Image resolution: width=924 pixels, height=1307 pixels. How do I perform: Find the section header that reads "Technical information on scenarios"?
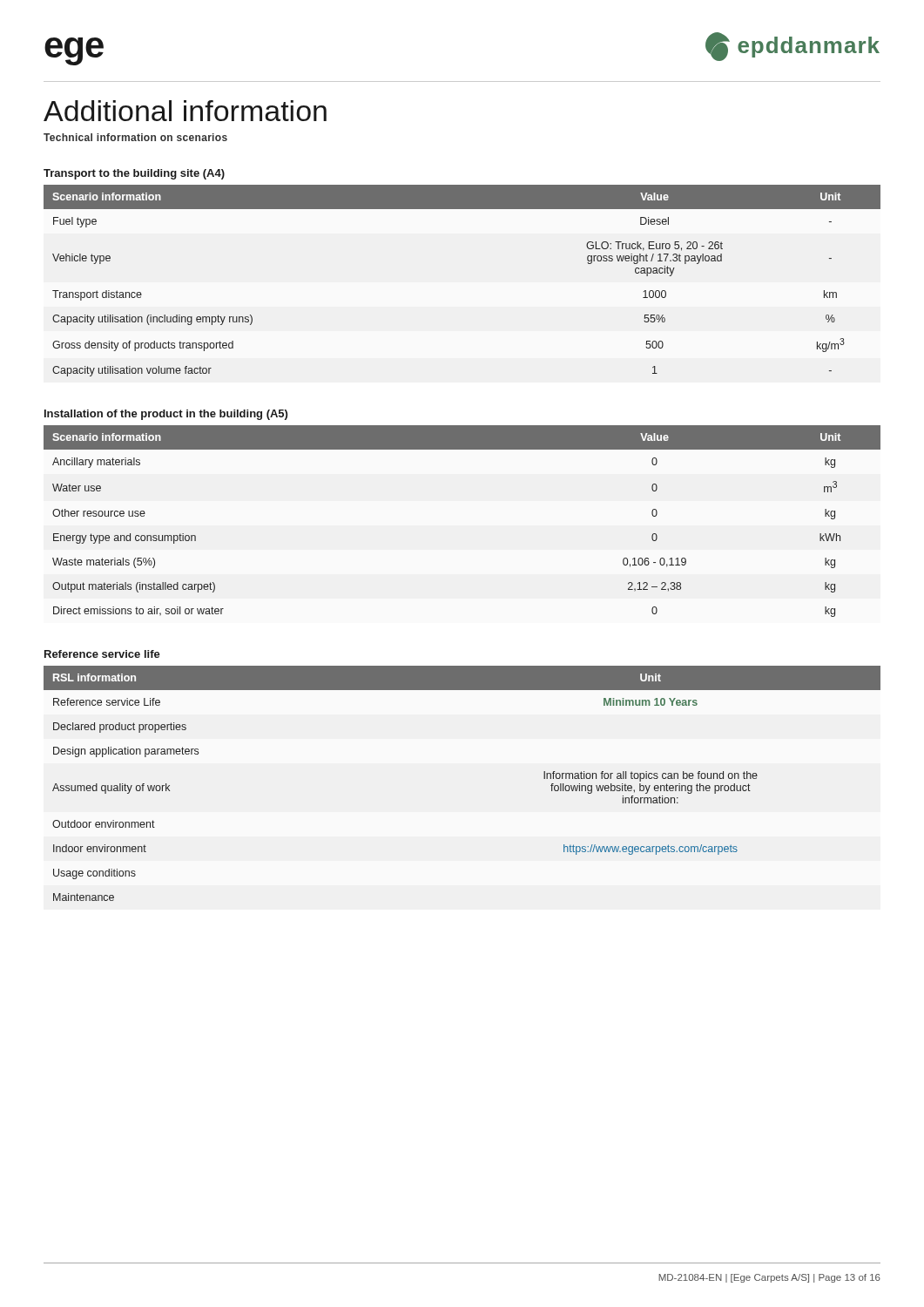[x=135, y=137]
